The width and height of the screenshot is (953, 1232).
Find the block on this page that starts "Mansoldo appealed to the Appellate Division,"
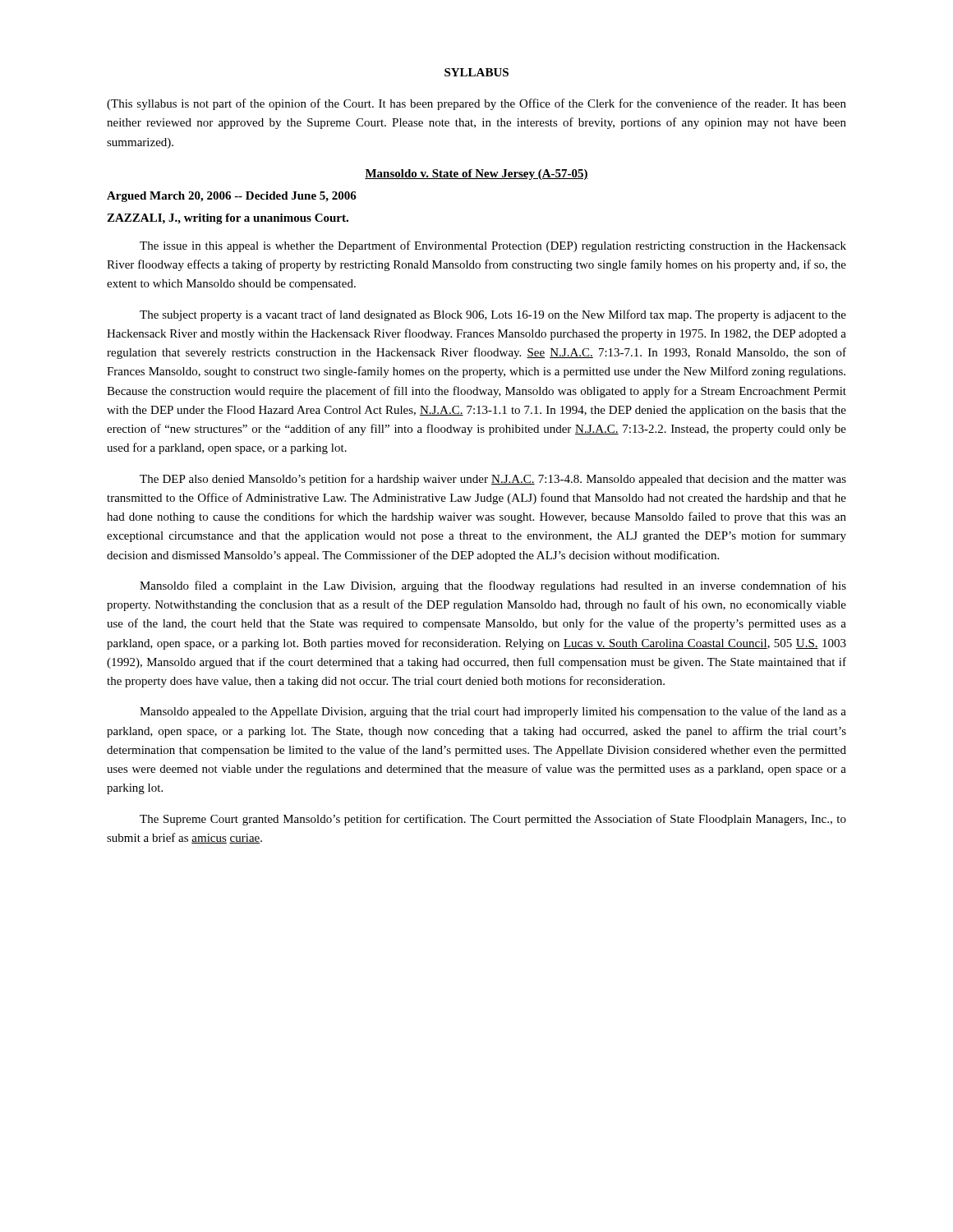pos(476,750)
